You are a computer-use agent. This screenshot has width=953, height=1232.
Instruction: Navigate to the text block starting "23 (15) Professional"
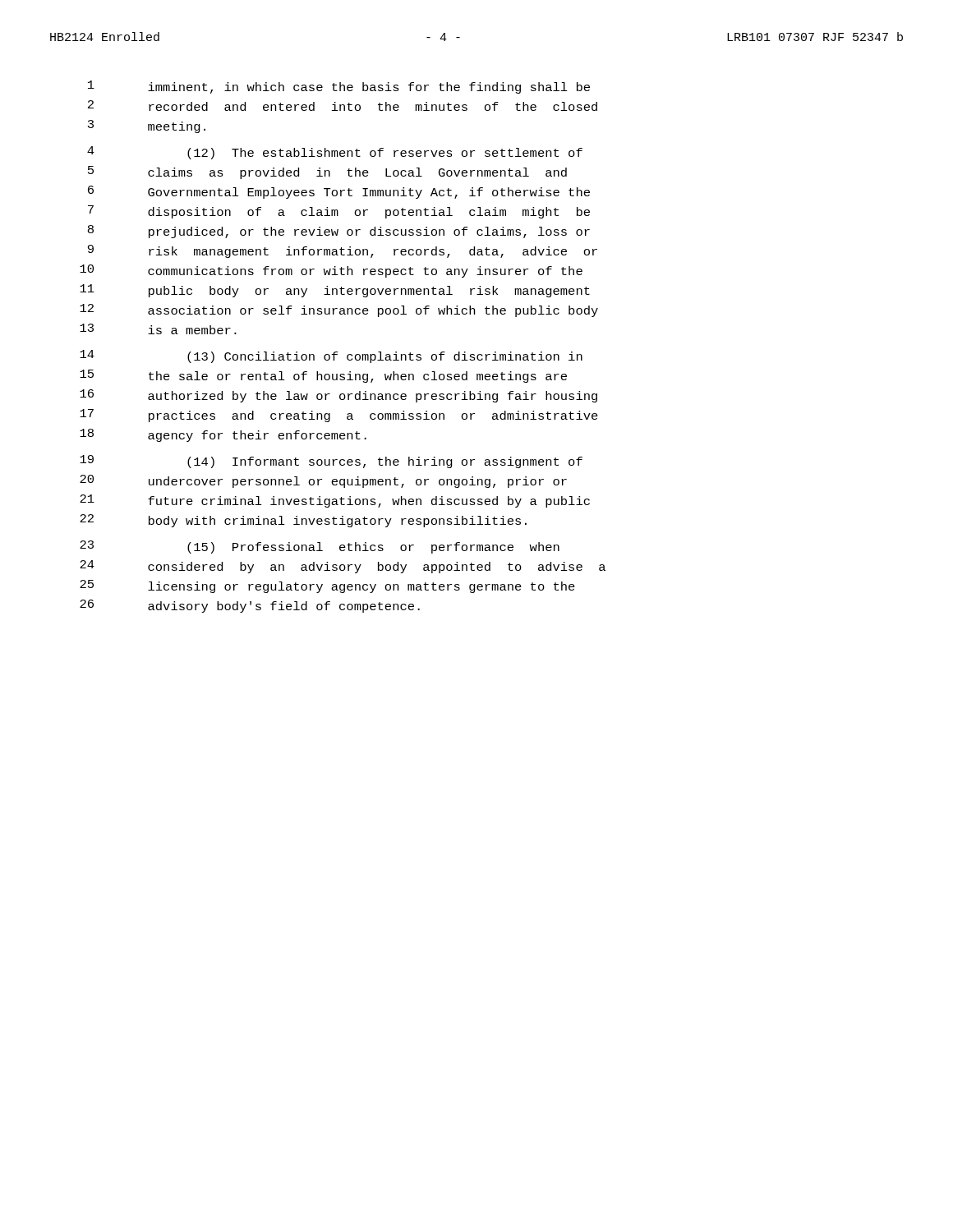[476, 548]
